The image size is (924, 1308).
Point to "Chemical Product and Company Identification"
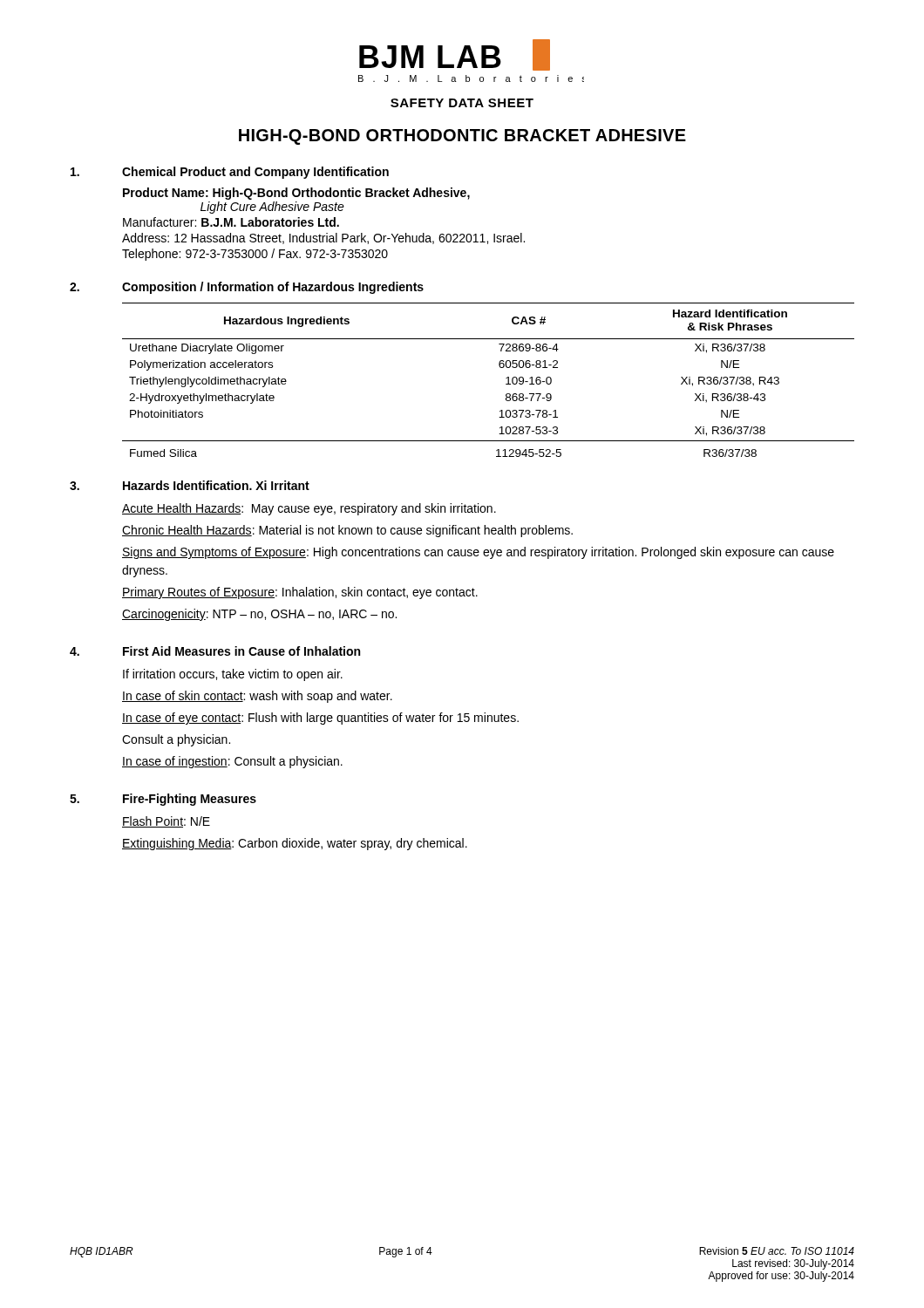256,172
